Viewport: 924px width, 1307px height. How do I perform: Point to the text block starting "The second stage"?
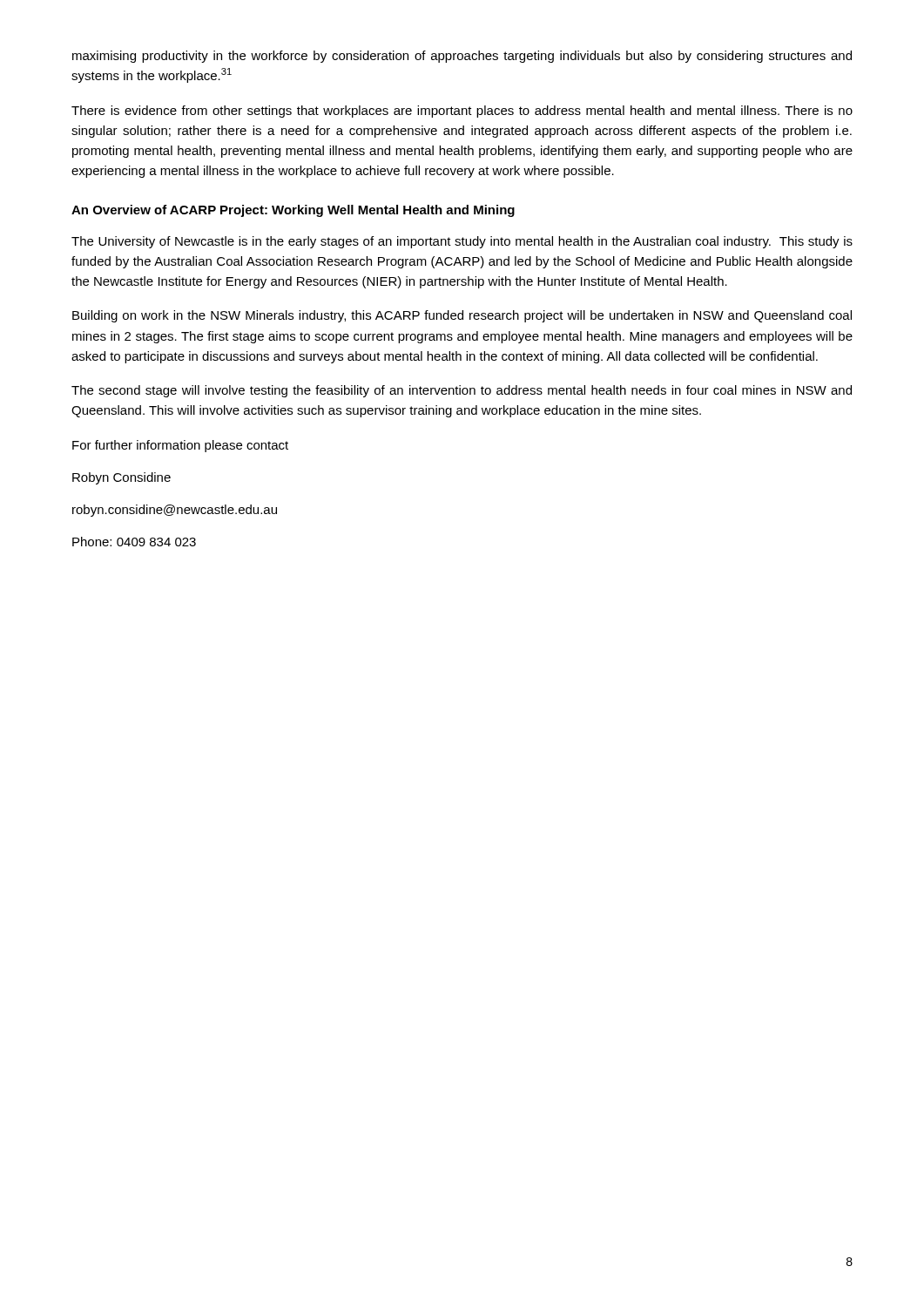click(462, 400)
